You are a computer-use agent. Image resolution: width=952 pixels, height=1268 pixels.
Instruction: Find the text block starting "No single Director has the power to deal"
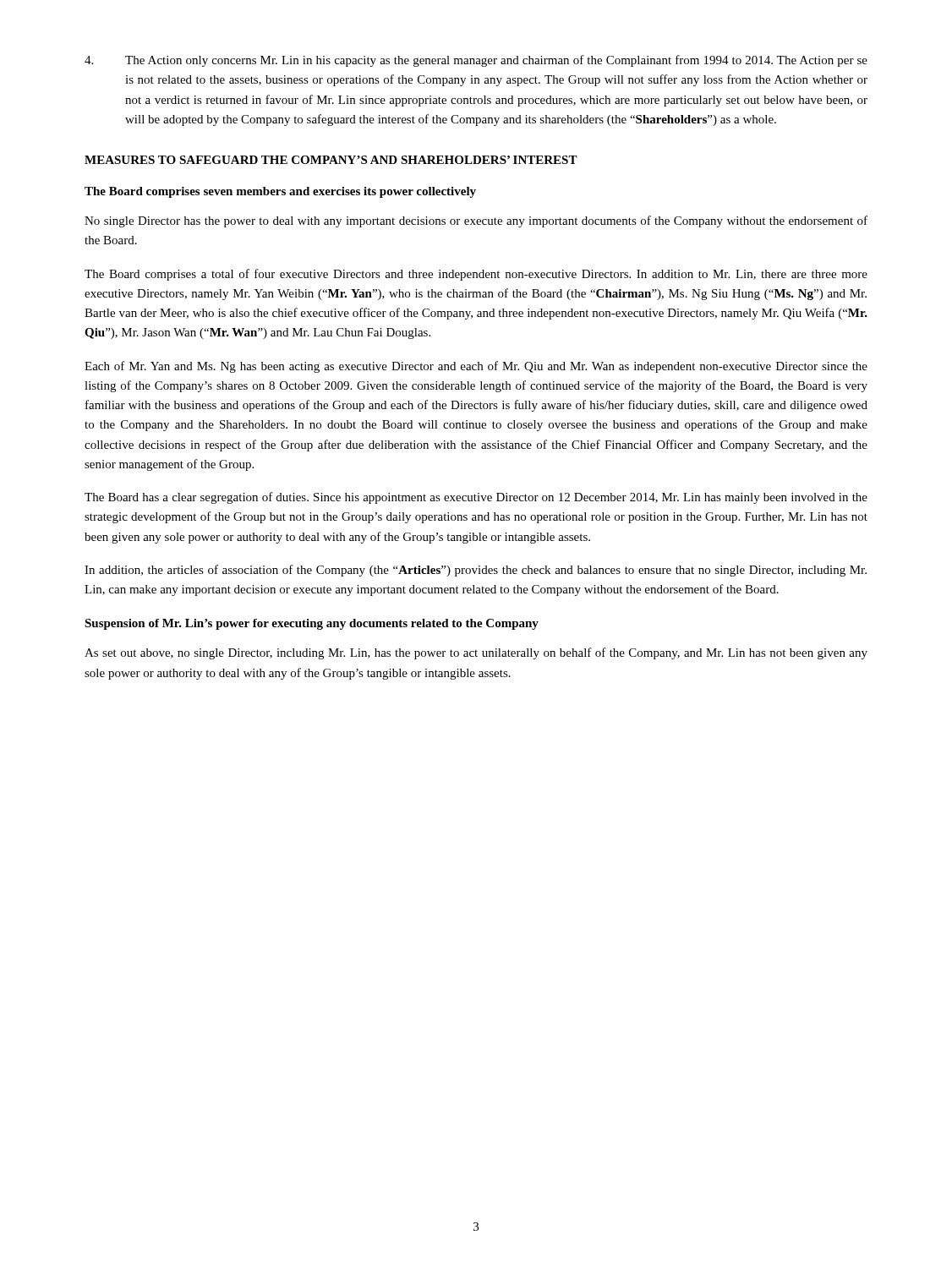tap(476, 231)
